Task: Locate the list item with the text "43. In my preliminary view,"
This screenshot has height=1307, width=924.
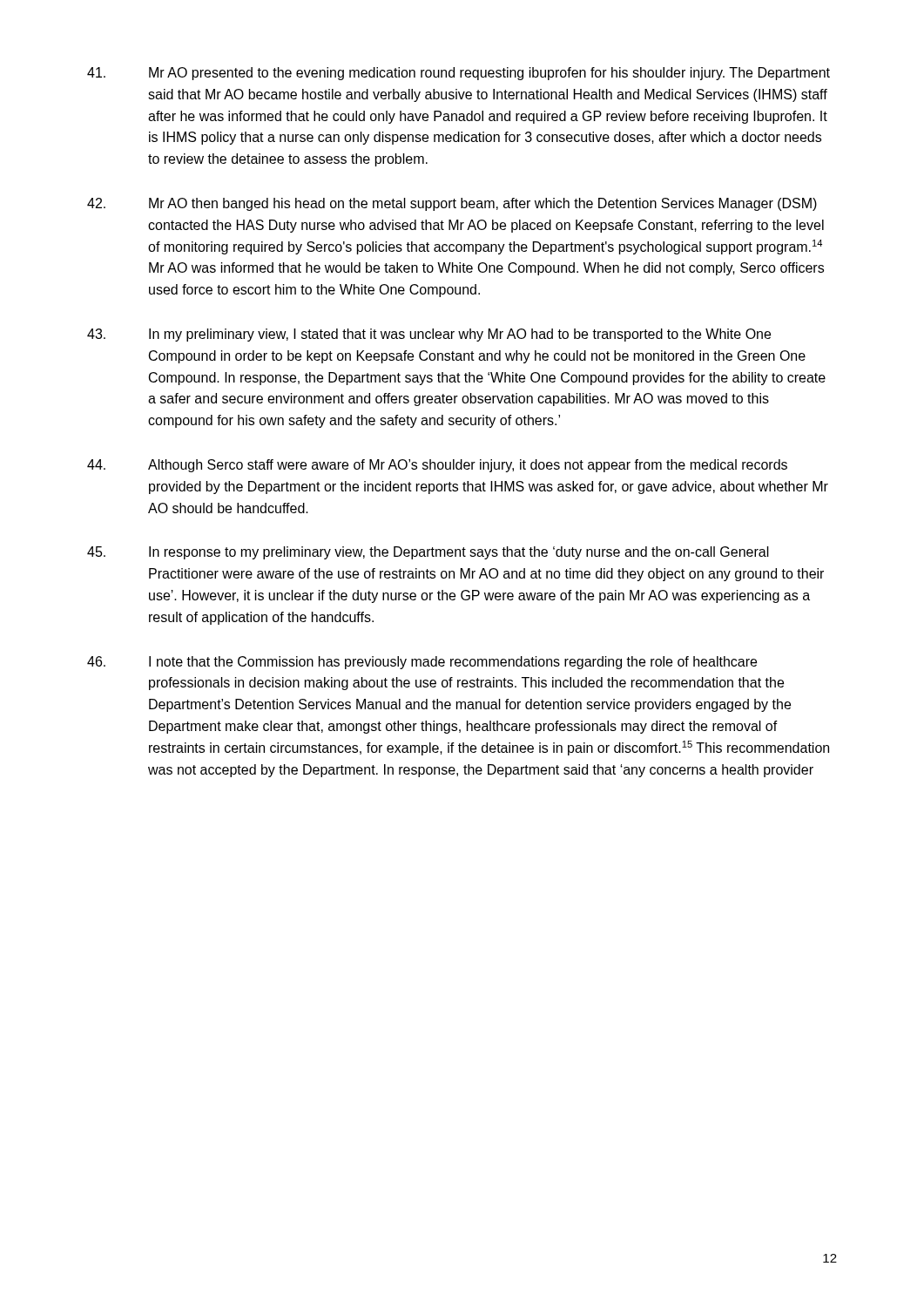Action: [462, 378]
